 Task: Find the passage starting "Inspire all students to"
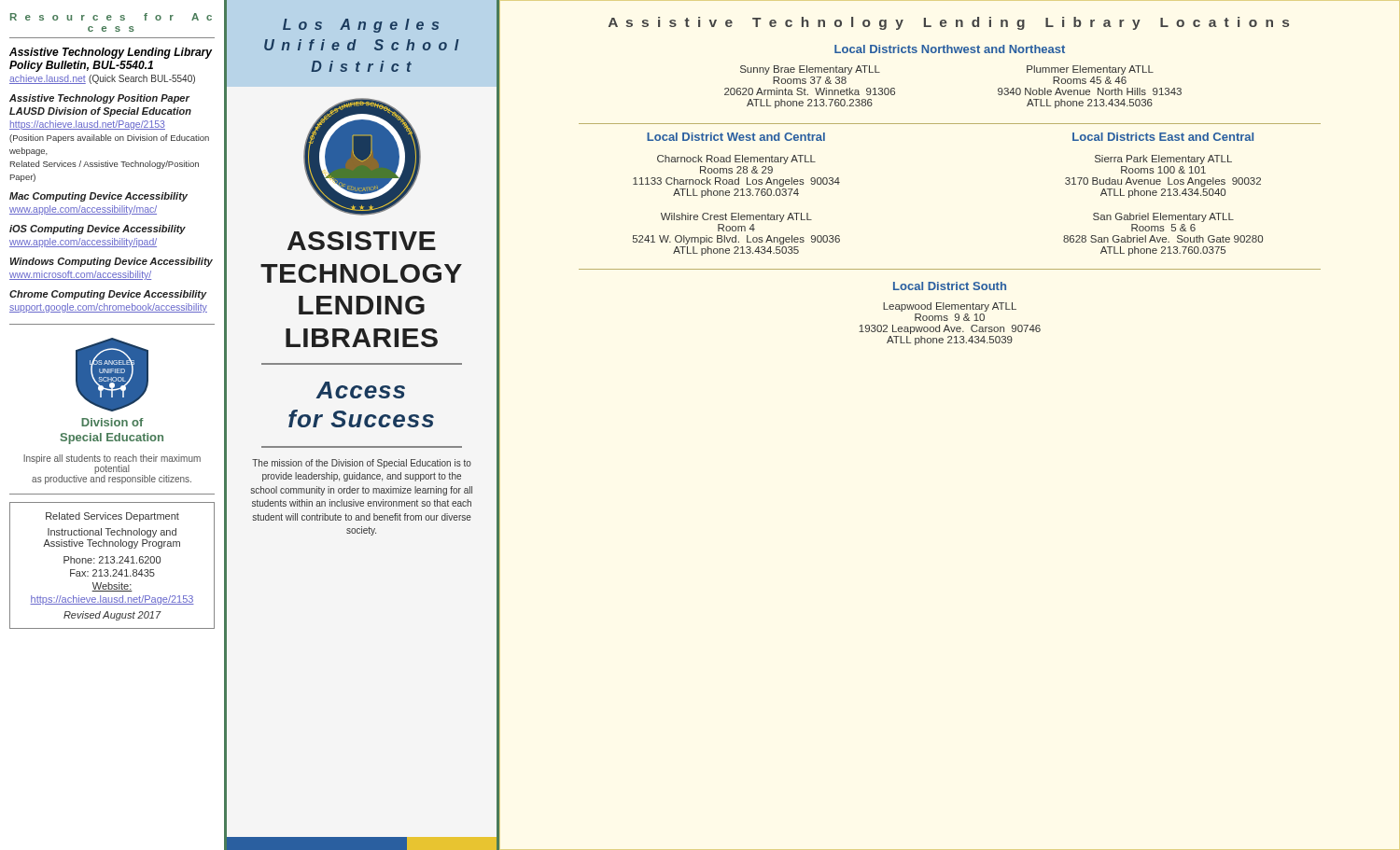coord(112,469)
